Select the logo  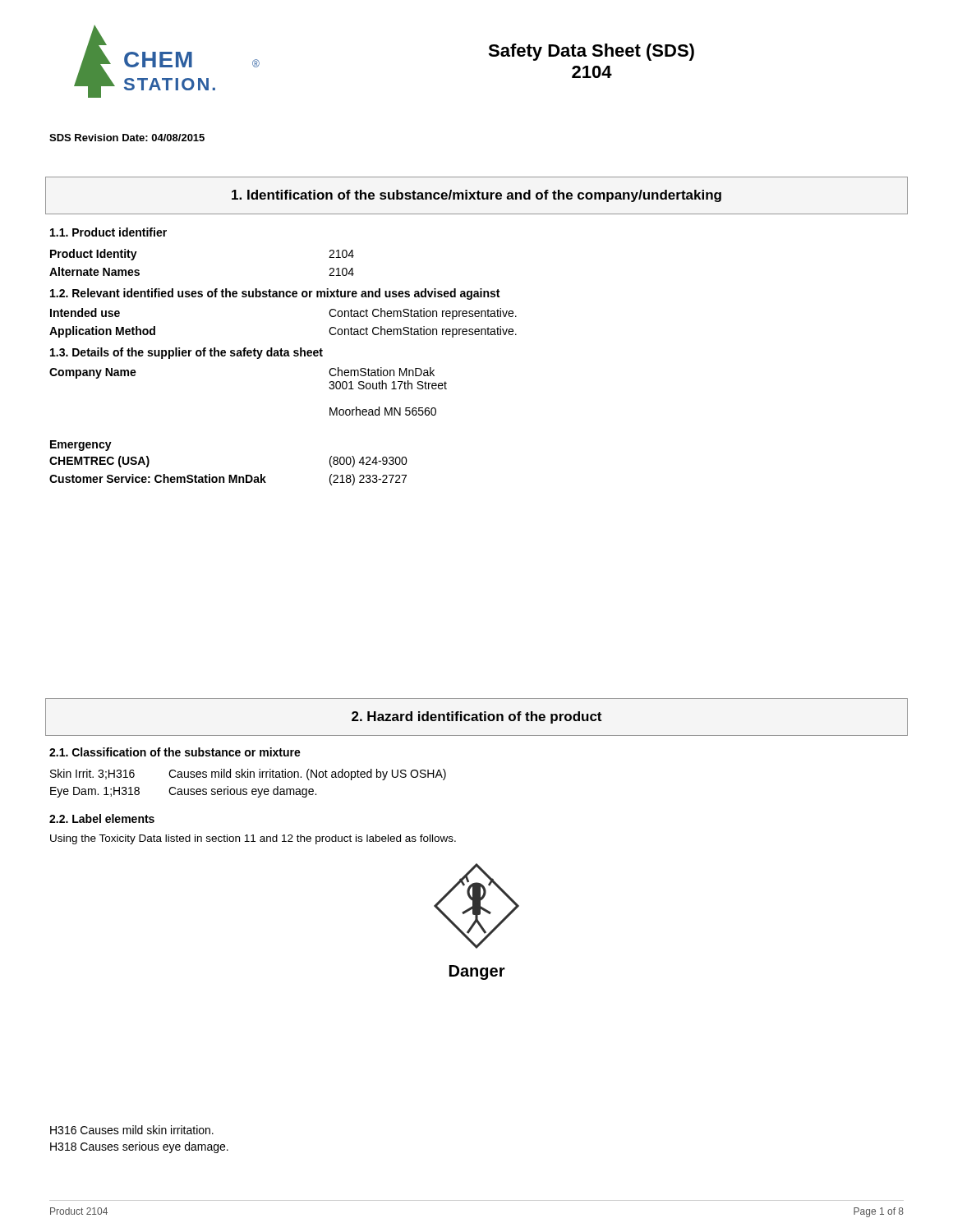click(164, 62)
